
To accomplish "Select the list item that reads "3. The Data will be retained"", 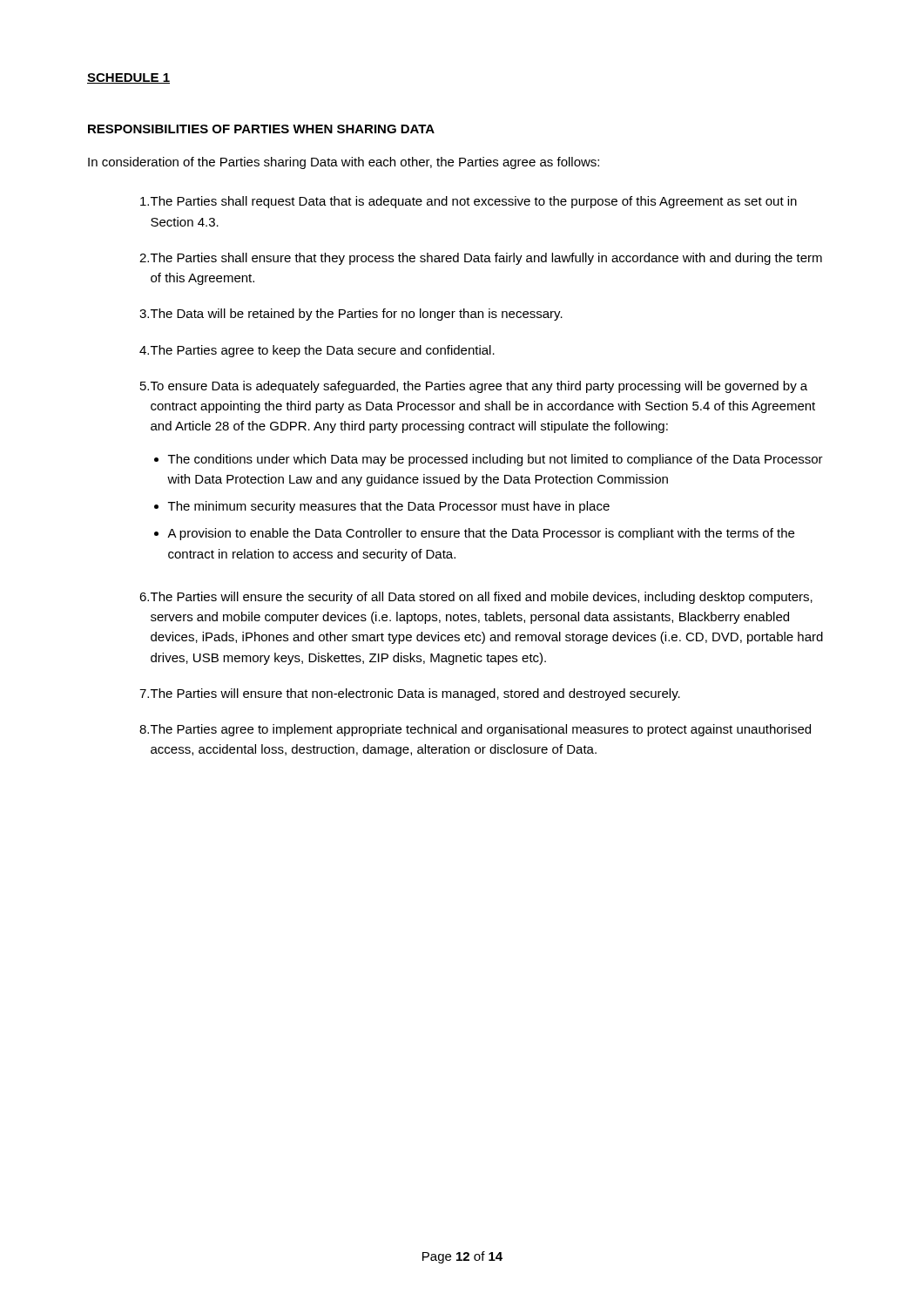I will click(x=462, y=314).
